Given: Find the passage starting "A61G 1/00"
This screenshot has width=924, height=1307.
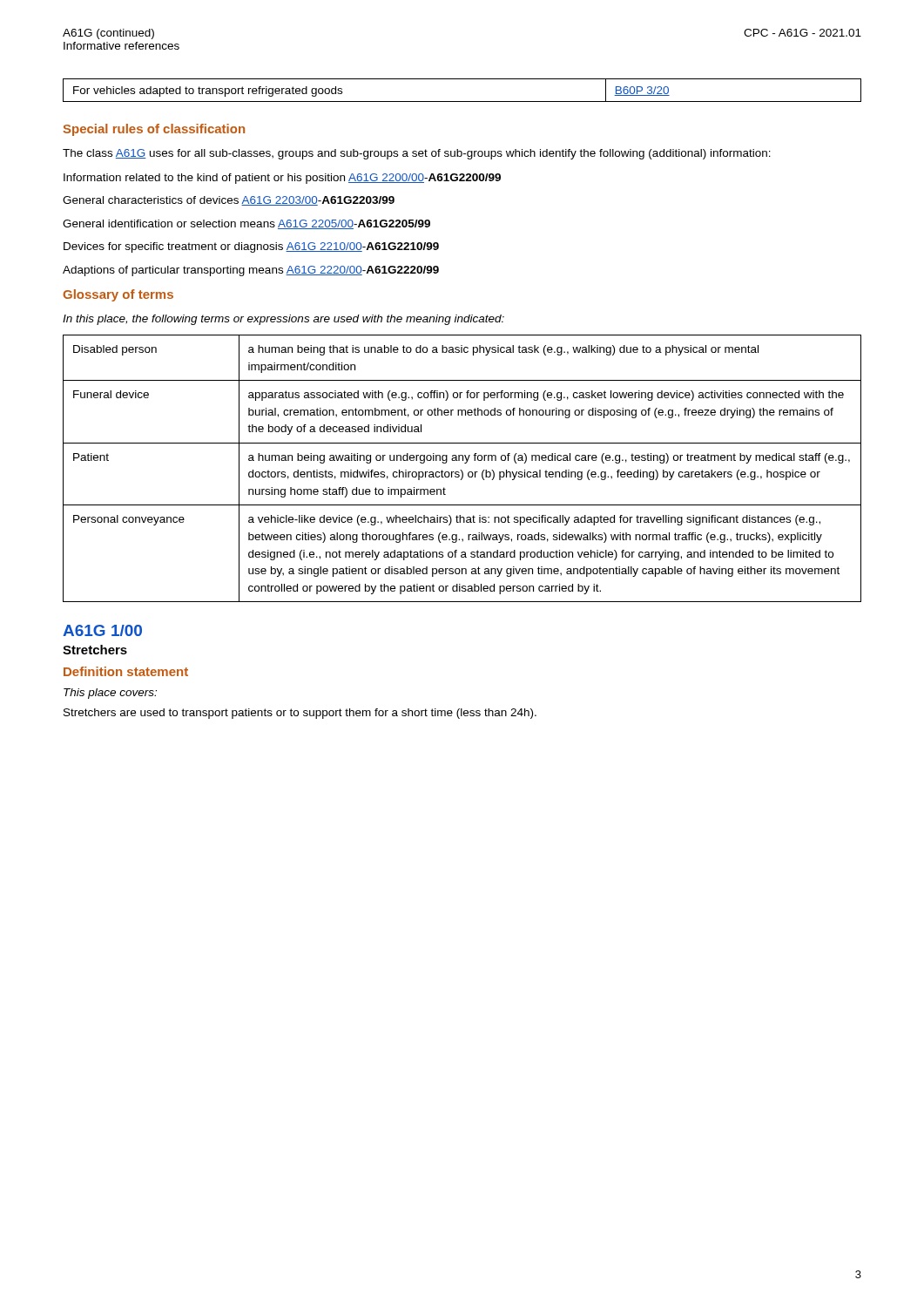Looking at the screenshot, I should click(103, 631).
